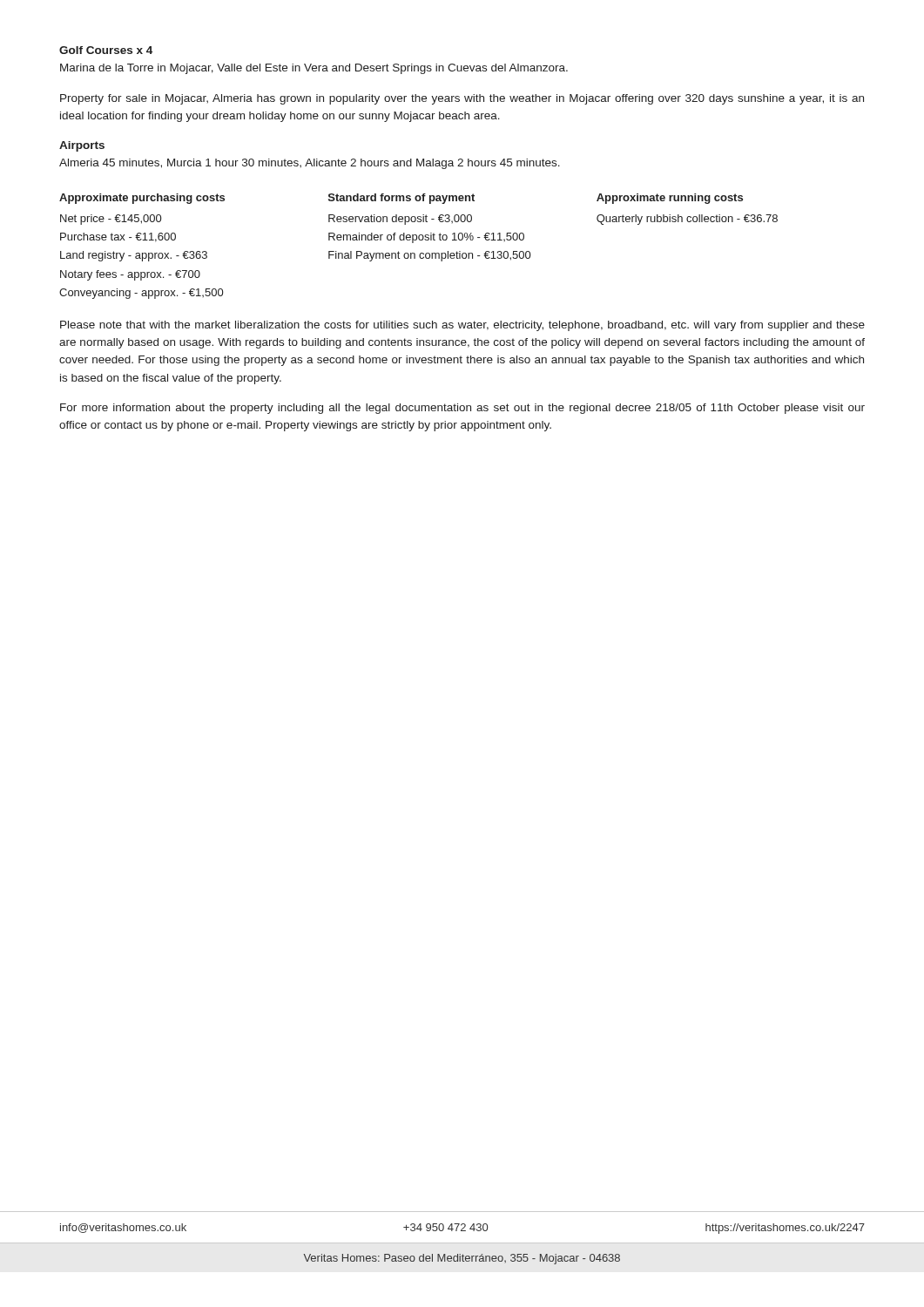Navigate to the text starting "Almeria 45 minutes, Murcia 1 hour 30"

(310, 163)
